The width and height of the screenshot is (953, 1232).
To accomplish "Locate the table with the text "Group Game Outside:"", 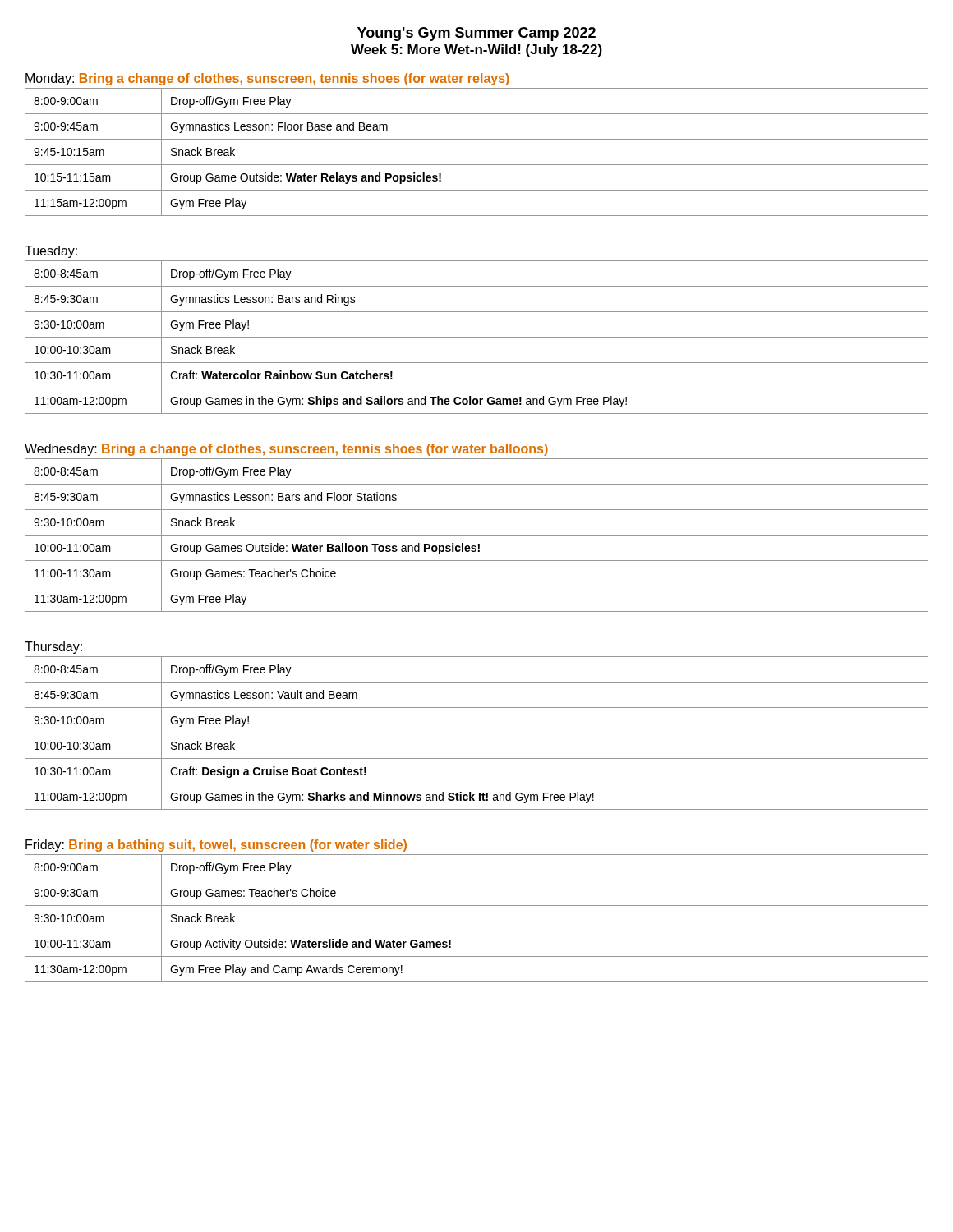I will 476,152.
